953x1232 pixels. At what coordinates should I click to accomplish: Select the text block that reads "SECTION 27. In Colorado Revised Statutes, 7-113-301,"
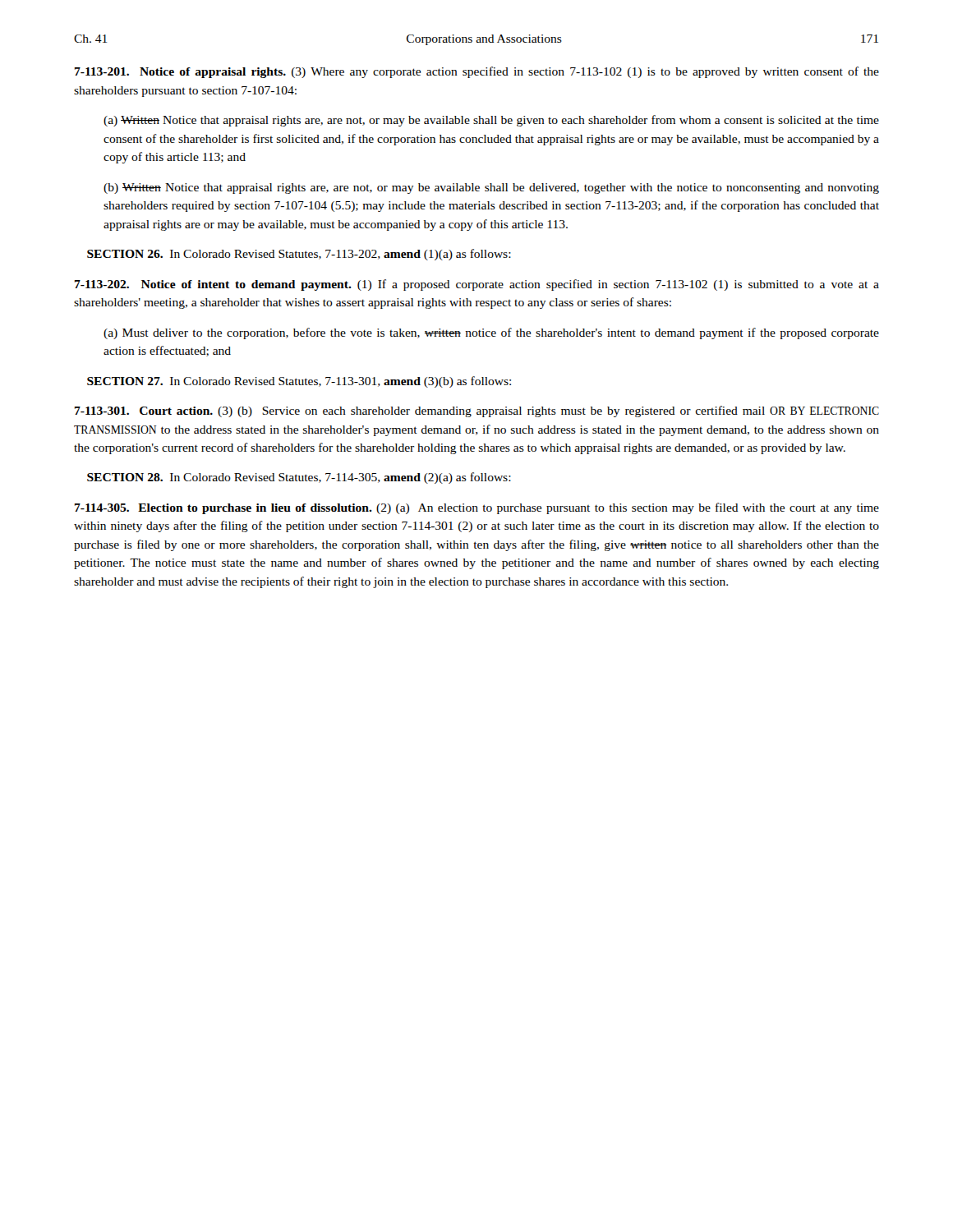[476, 381]
